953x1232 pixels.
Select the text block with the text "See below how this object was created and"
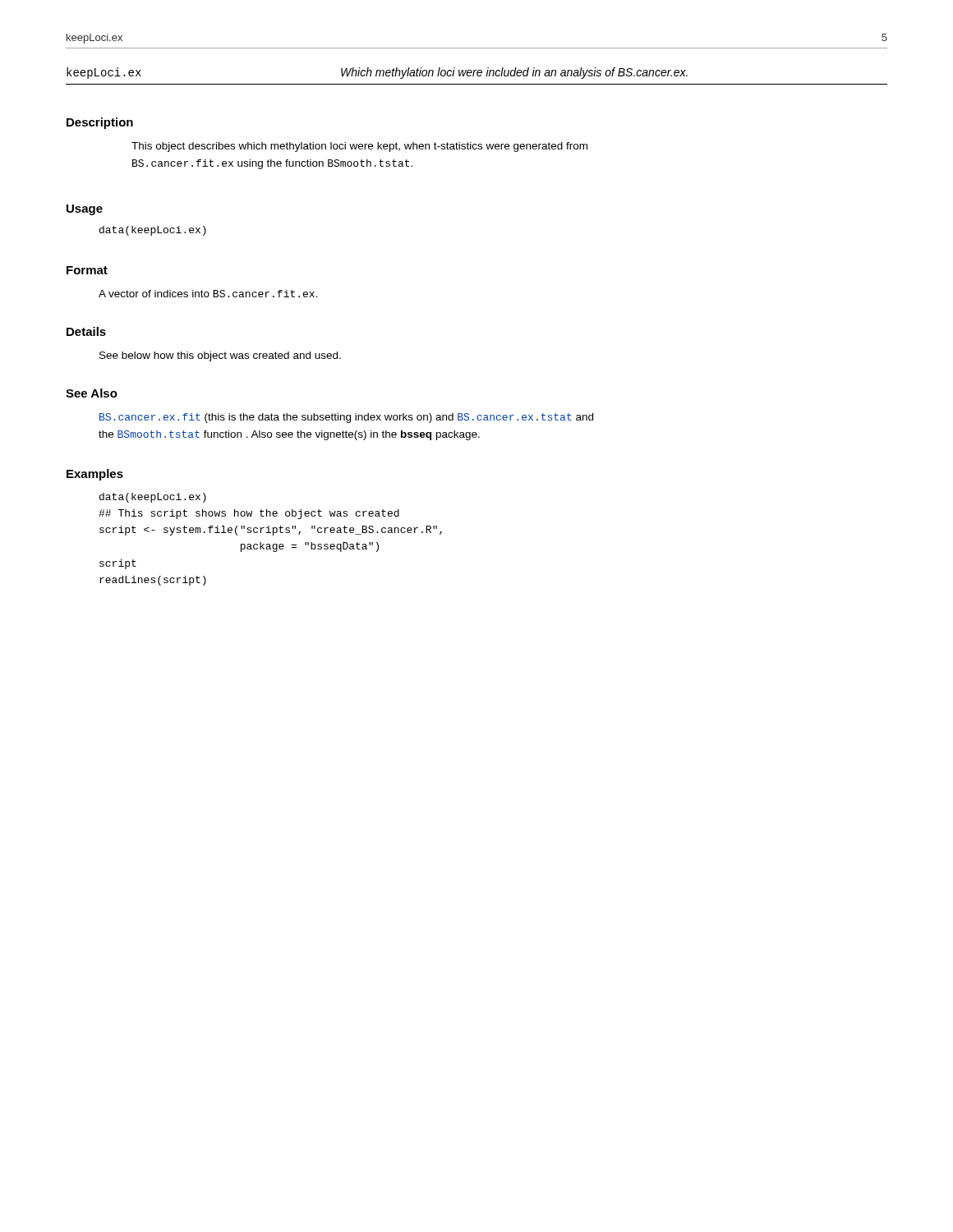coord(220,355)
